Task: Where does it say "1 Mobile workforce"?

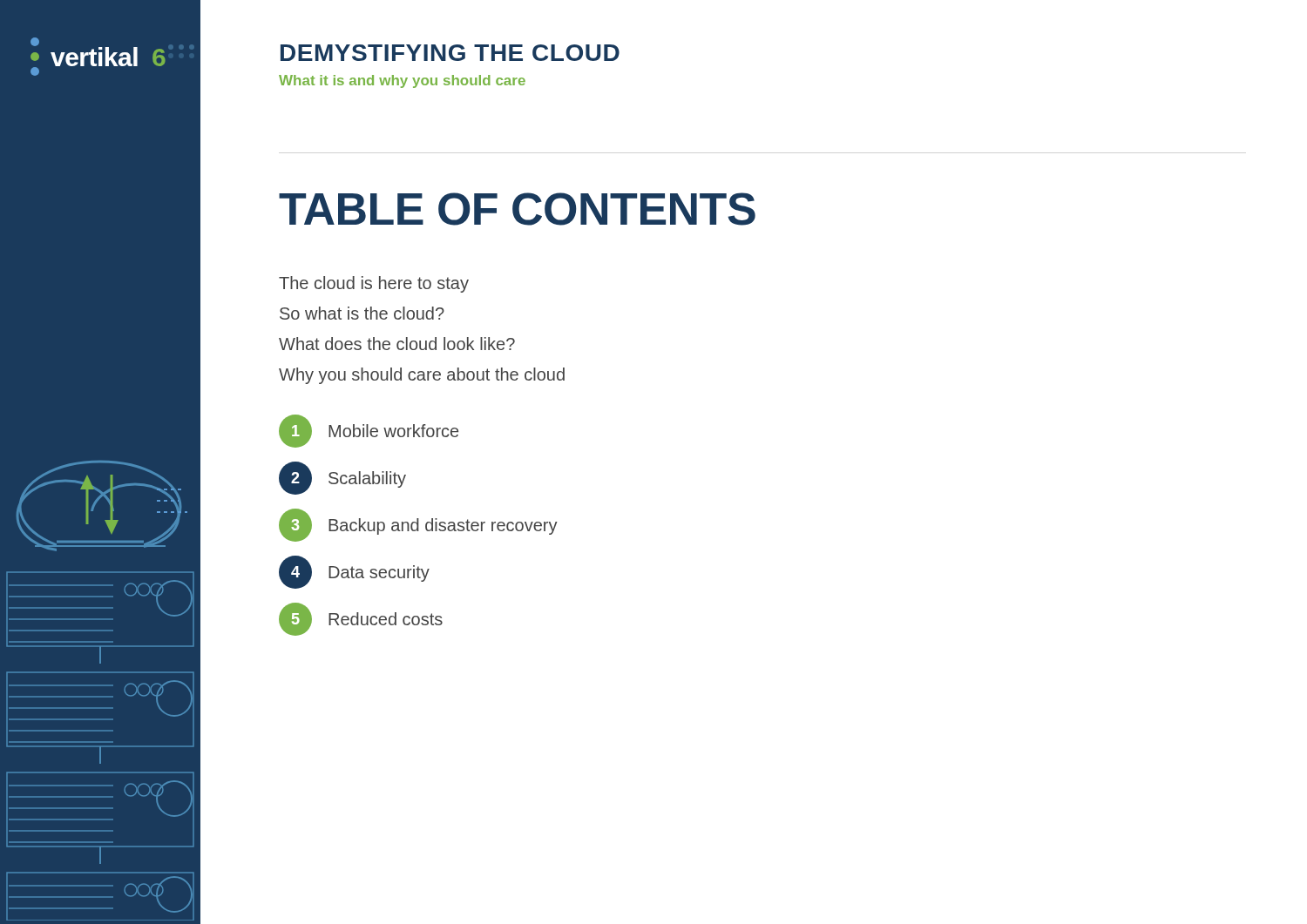Action: point(369,431)
